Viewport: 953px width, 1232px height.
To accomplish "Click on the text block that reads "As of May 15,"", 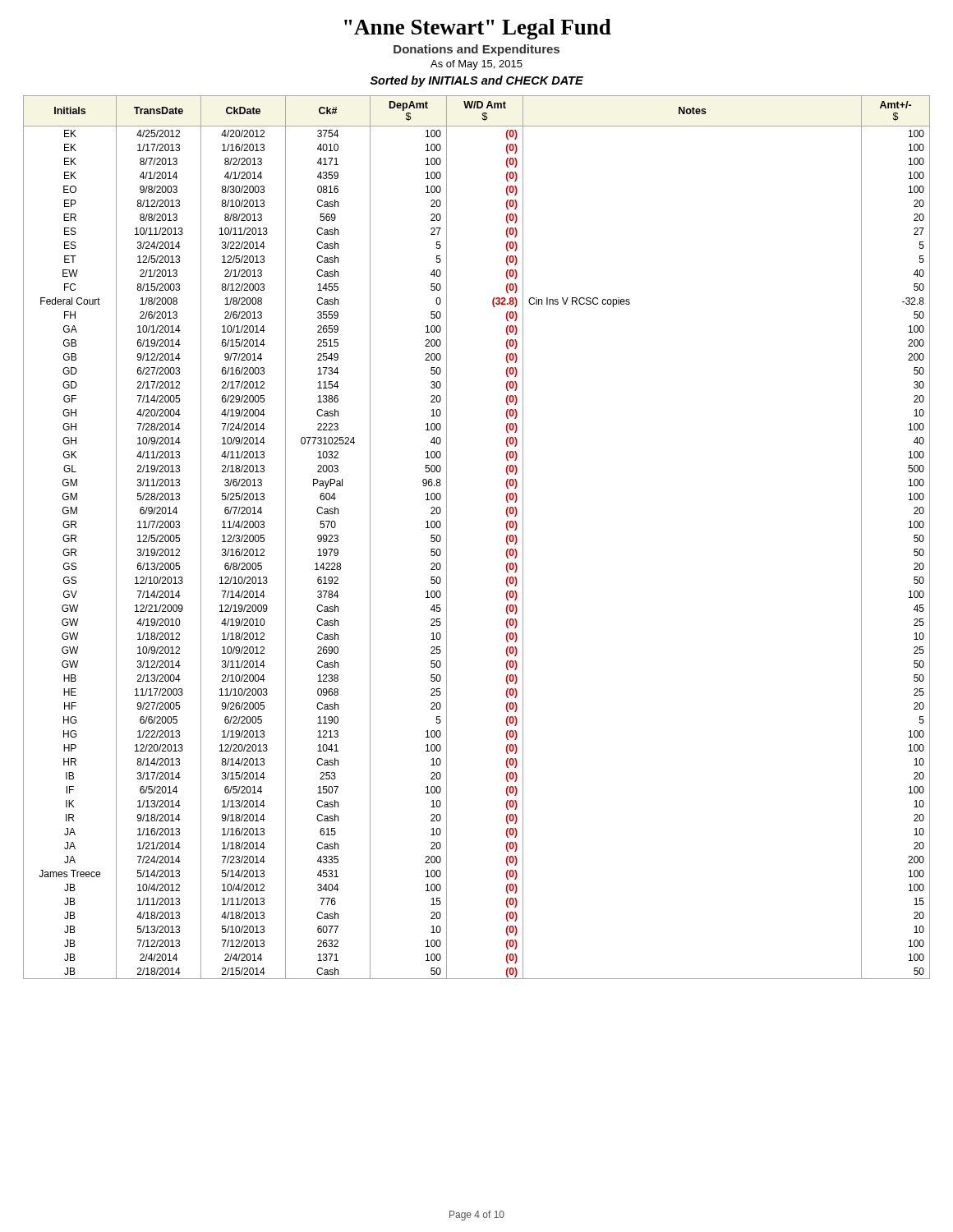I will (x=476, y=64).
